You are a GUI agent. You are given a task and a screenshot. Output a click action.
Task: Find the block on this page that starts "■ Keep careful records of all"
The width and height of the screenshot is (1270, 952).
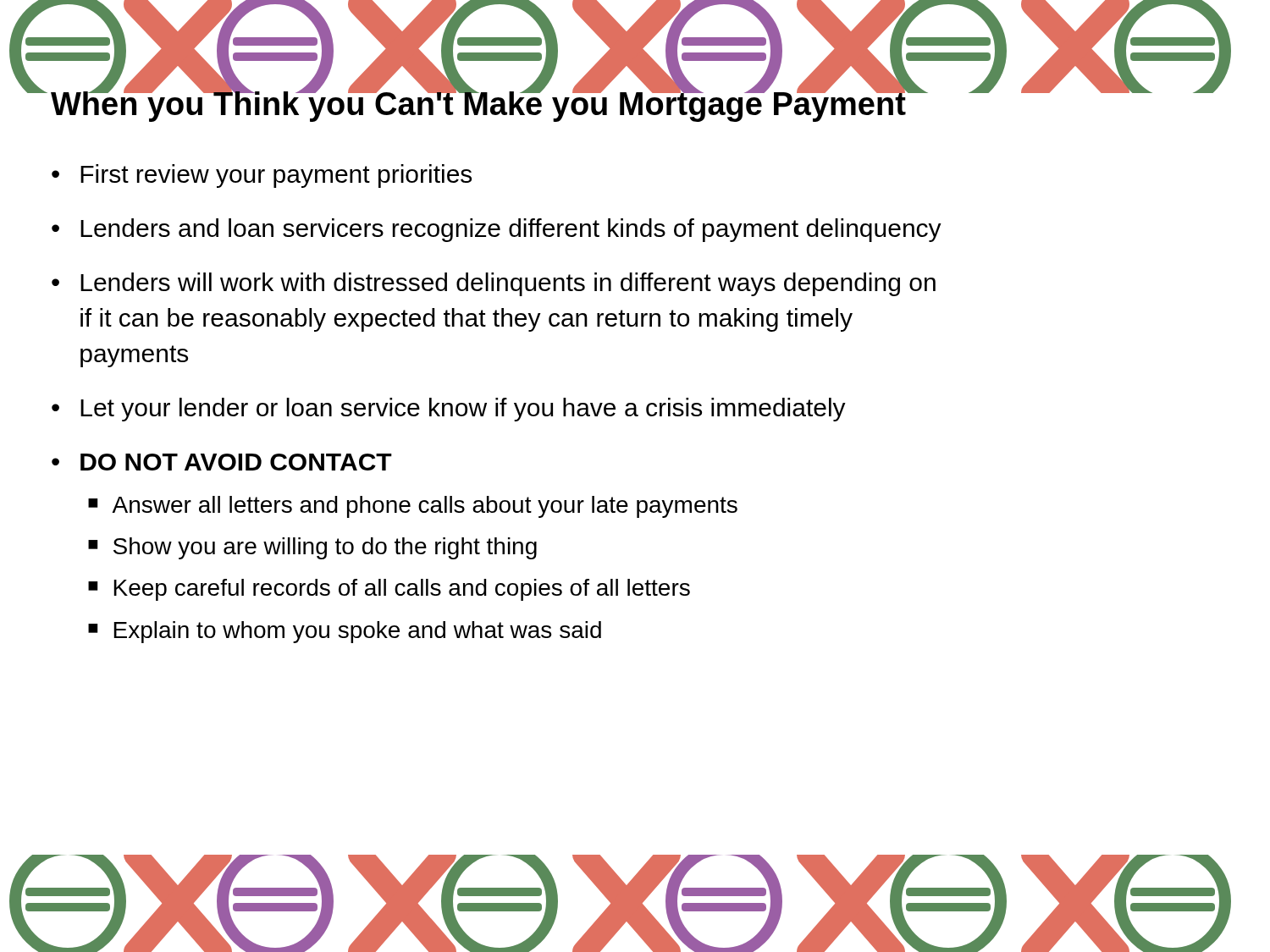pyautogui.click(x=389, y=588)
